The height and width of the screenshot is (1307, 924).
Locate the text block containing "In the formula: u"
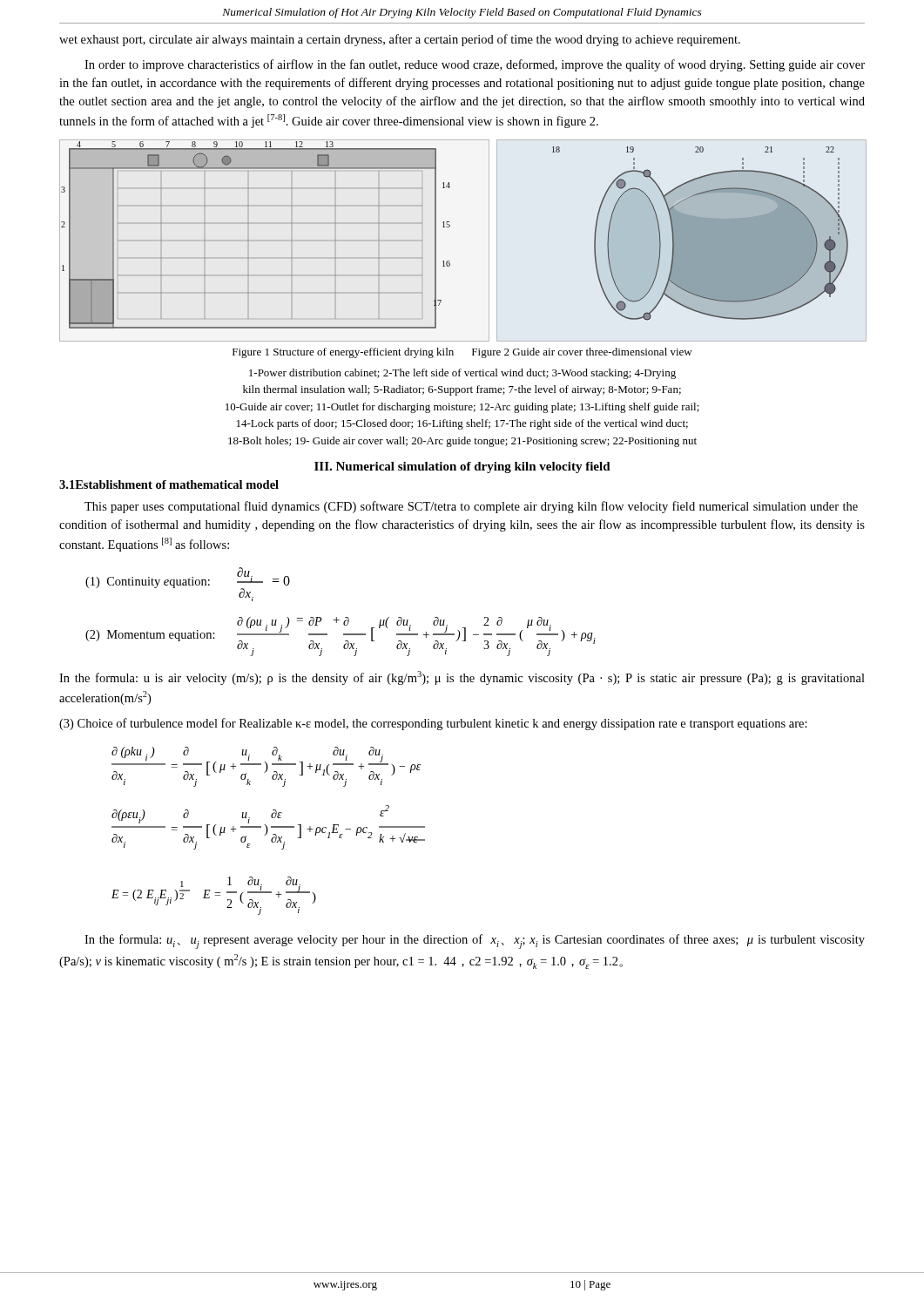coord(462,688)
